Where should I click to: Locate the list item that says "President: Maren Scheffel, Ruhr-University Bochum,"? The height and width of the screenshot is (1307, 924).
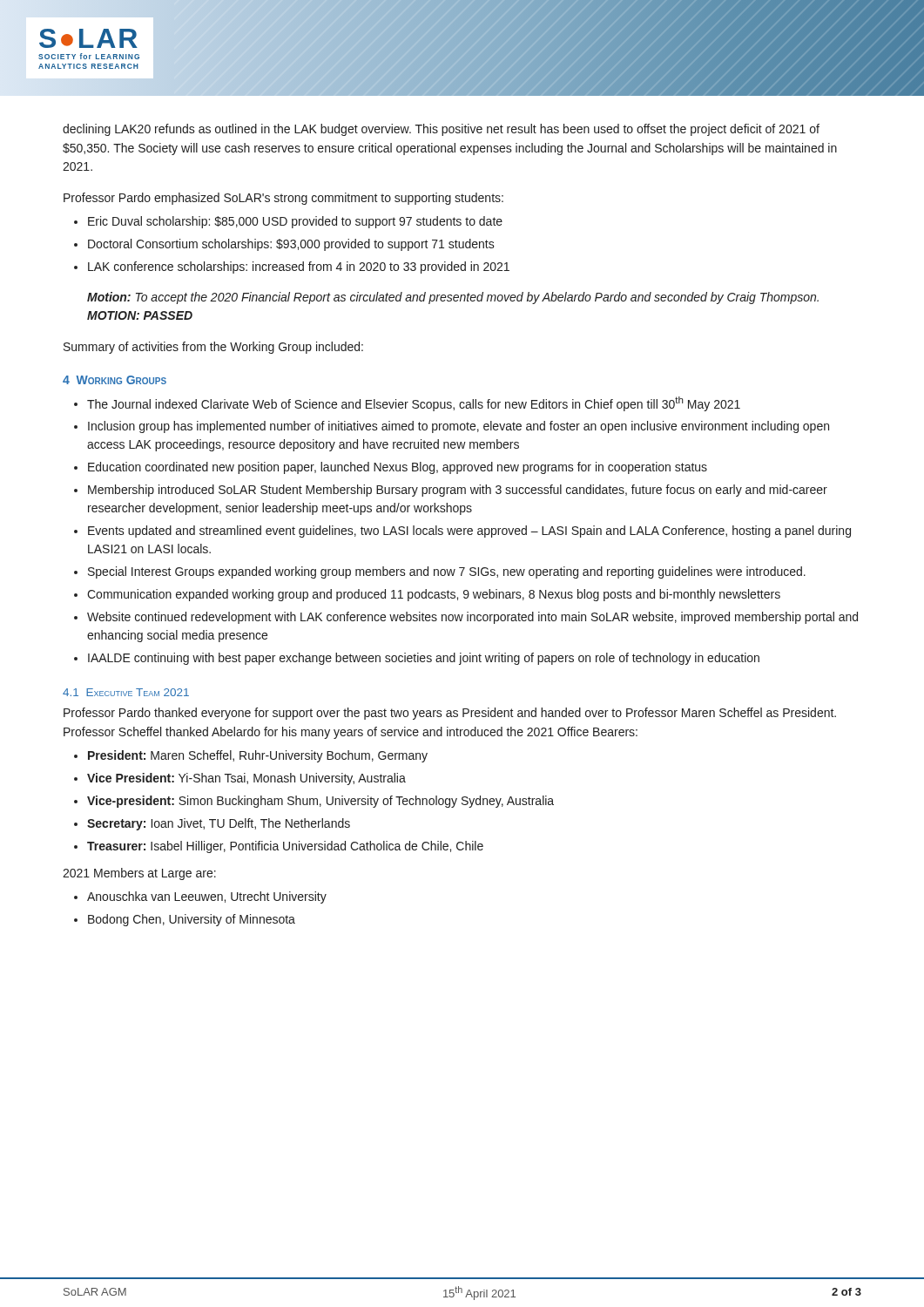257,755
